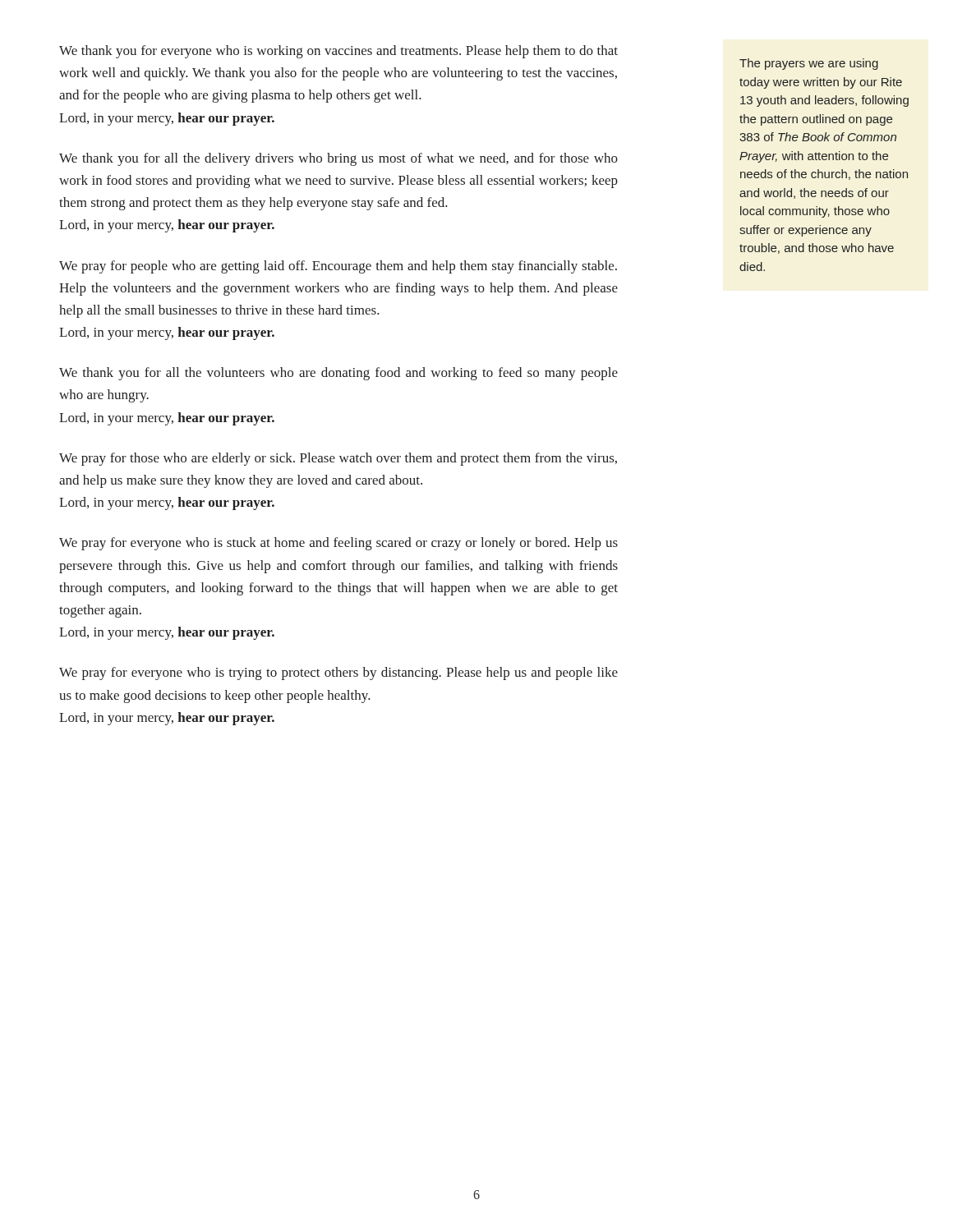Select the text block containing "We pray for people"
Viewport: 953px width, 1232px height.
point(339,299)
